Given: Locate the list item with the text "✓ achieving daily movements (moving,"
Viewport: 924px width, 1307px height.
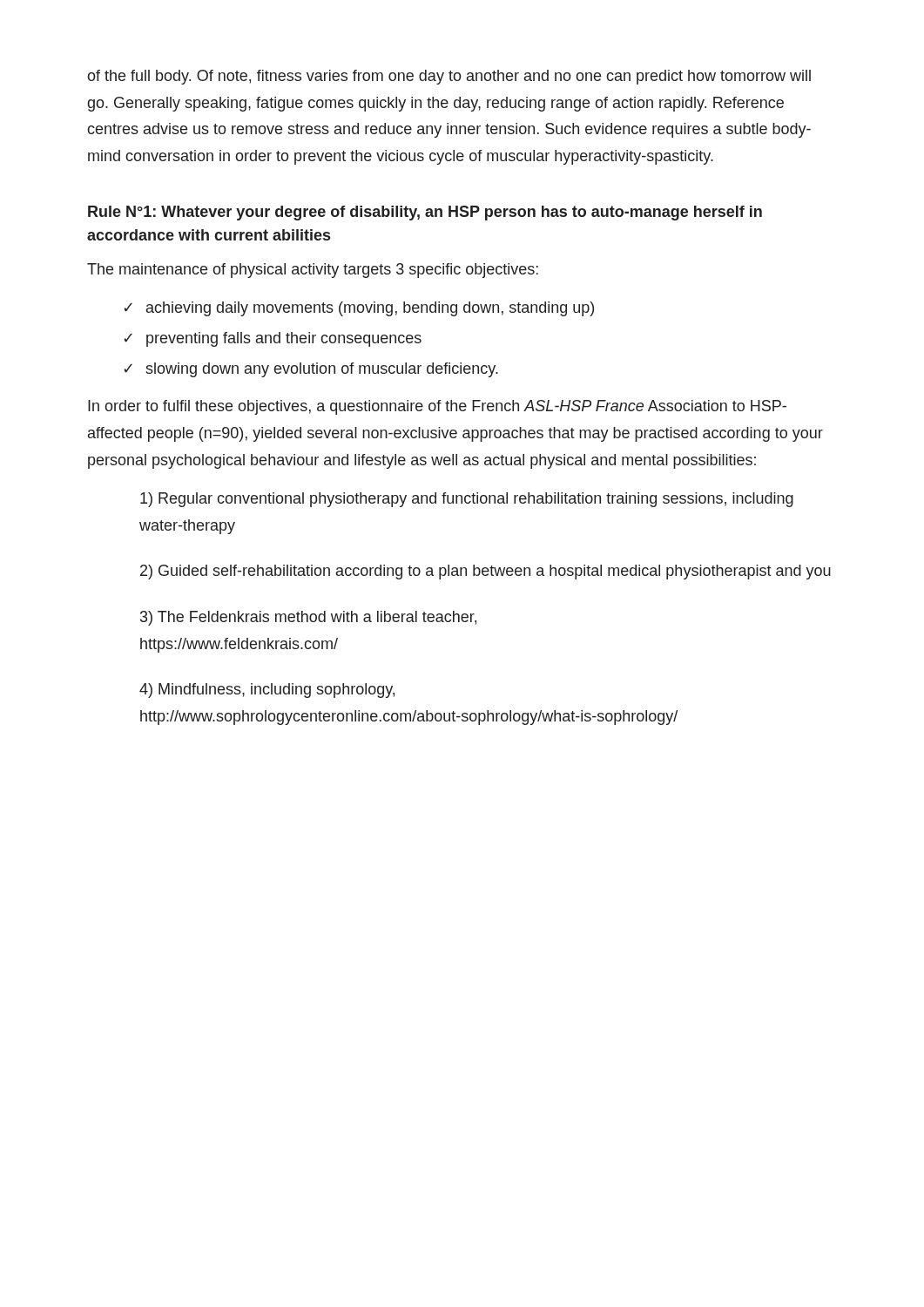Looking at the screenshot, I should pos(359,308).
